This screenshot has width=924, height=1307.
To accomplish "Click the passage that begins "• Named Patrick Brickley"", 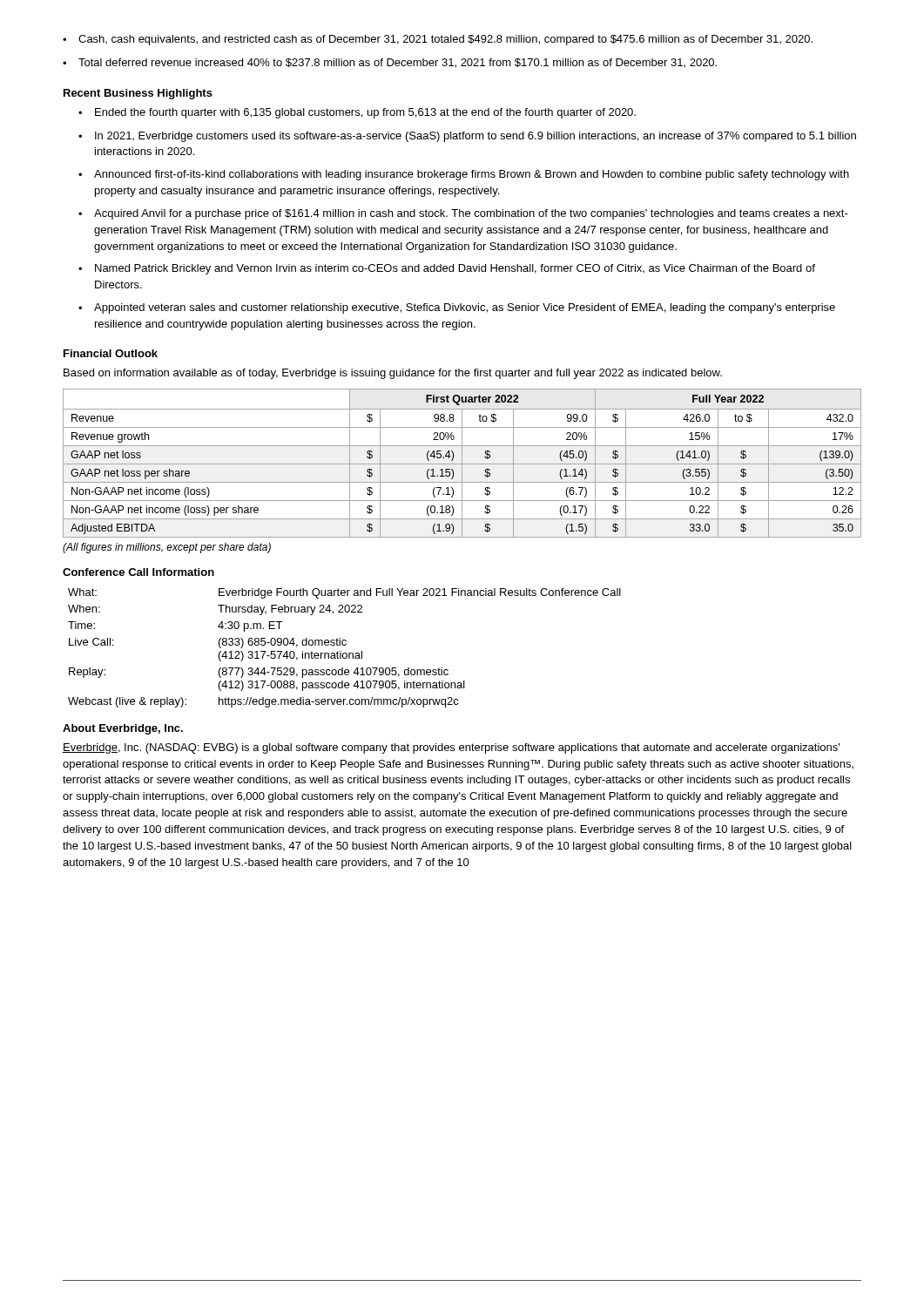I will pos(470,277).
